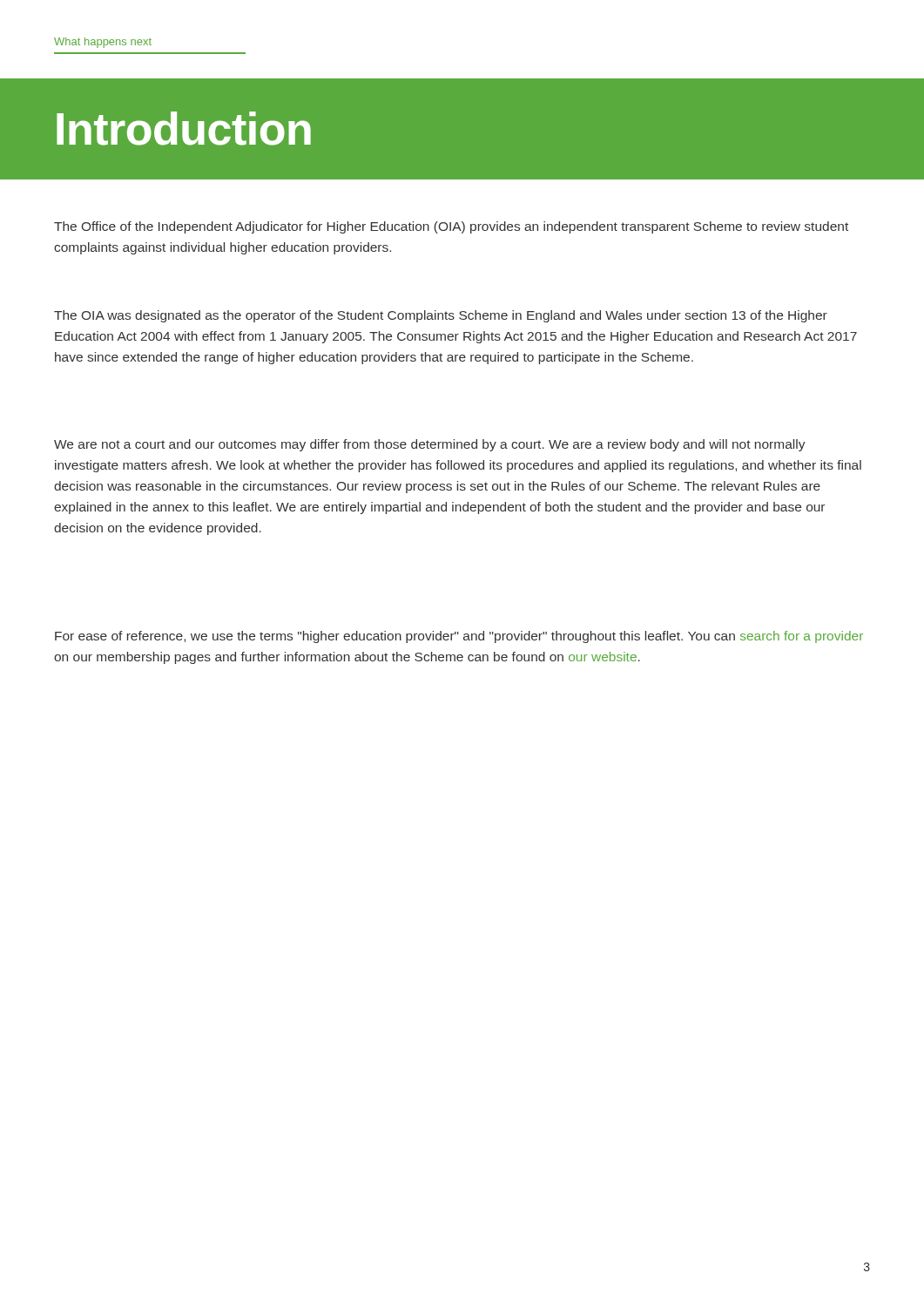Click on the text starting "The OIA was designated as the"
The height and width of the screenshot is (1307, 924).
tap(462, 336)
